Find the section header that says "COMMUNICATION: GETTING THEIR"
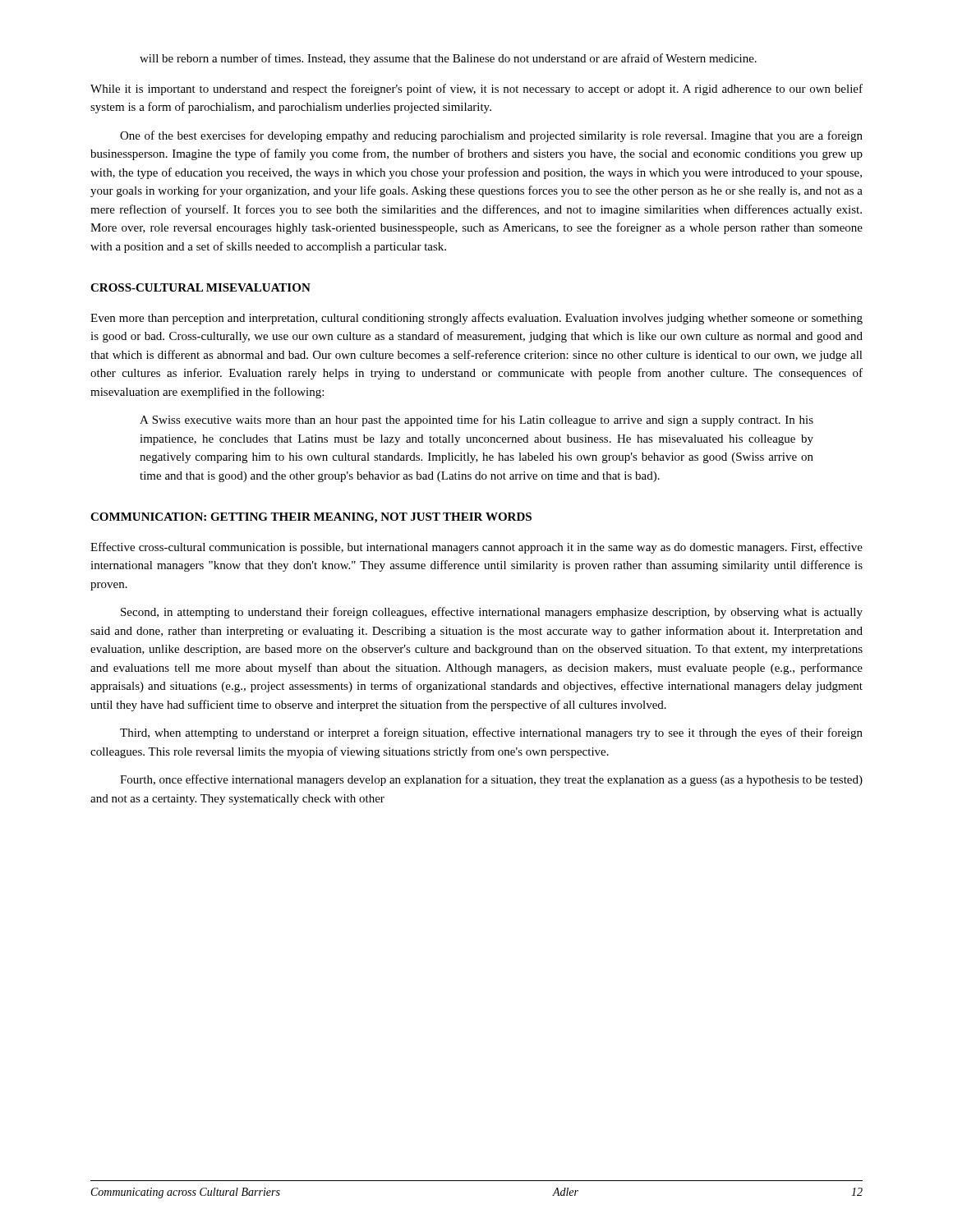 476,517
